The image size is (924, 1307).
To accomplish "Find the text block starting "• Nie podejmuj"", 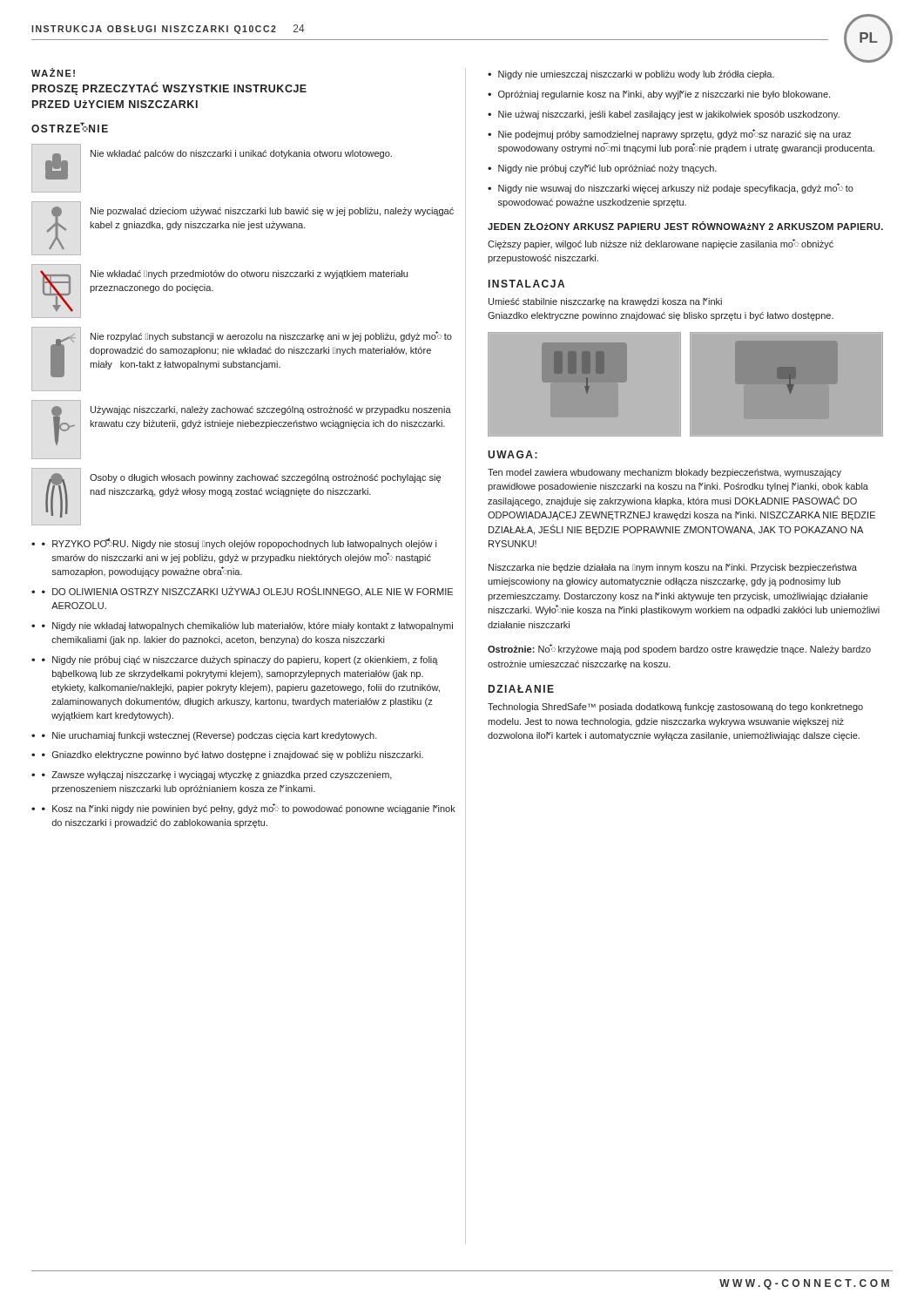I will tap(689, 142).
